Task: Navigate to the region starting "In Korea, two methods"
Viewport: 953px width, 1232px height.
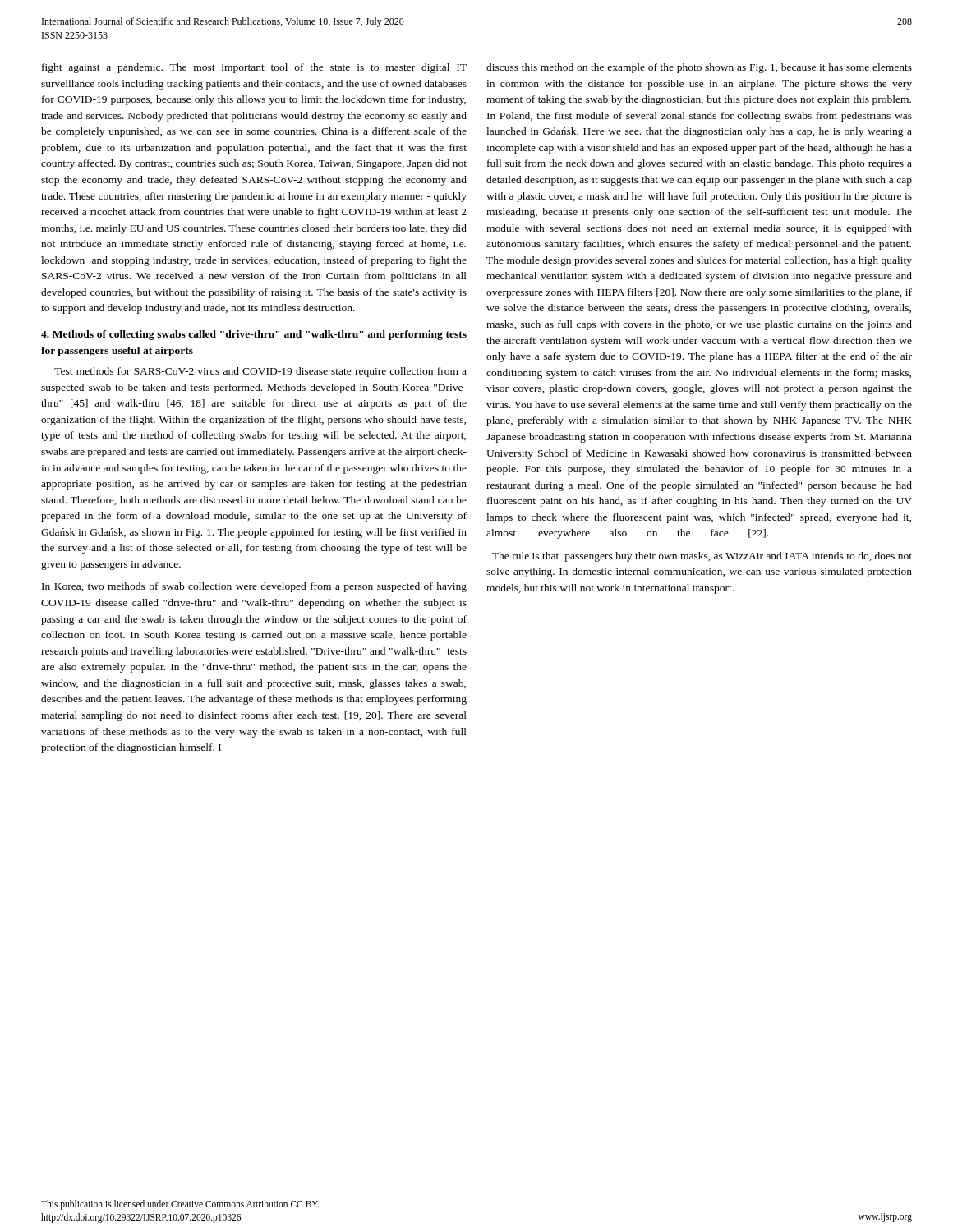Action: [254, 667]
